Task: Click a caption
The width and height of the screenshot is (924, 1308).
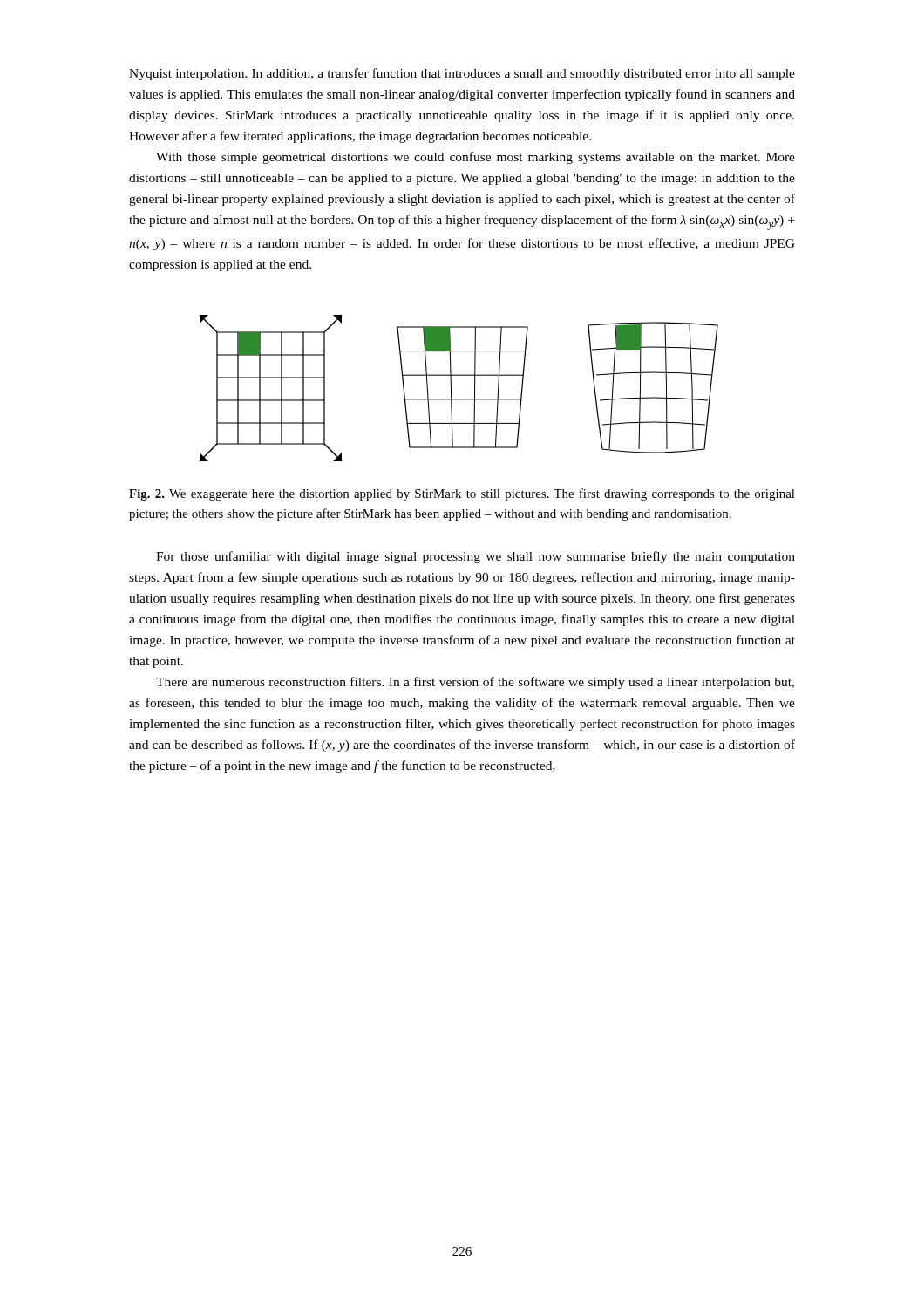Action: point(462,504)
